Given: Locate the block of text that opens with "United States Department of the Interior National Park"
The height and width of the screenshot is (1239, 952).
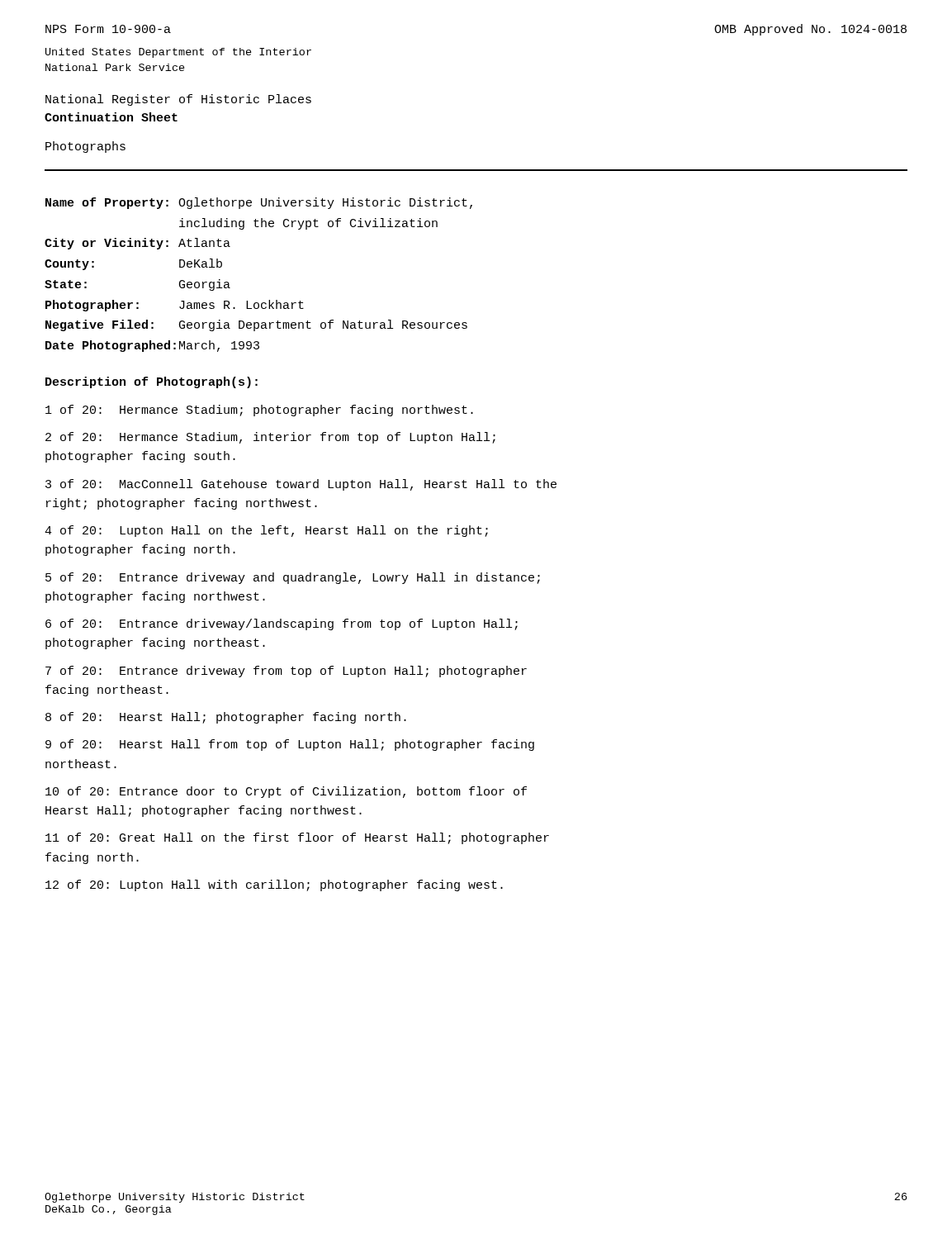Looking at the screenshot, I should tap(178, 60).
